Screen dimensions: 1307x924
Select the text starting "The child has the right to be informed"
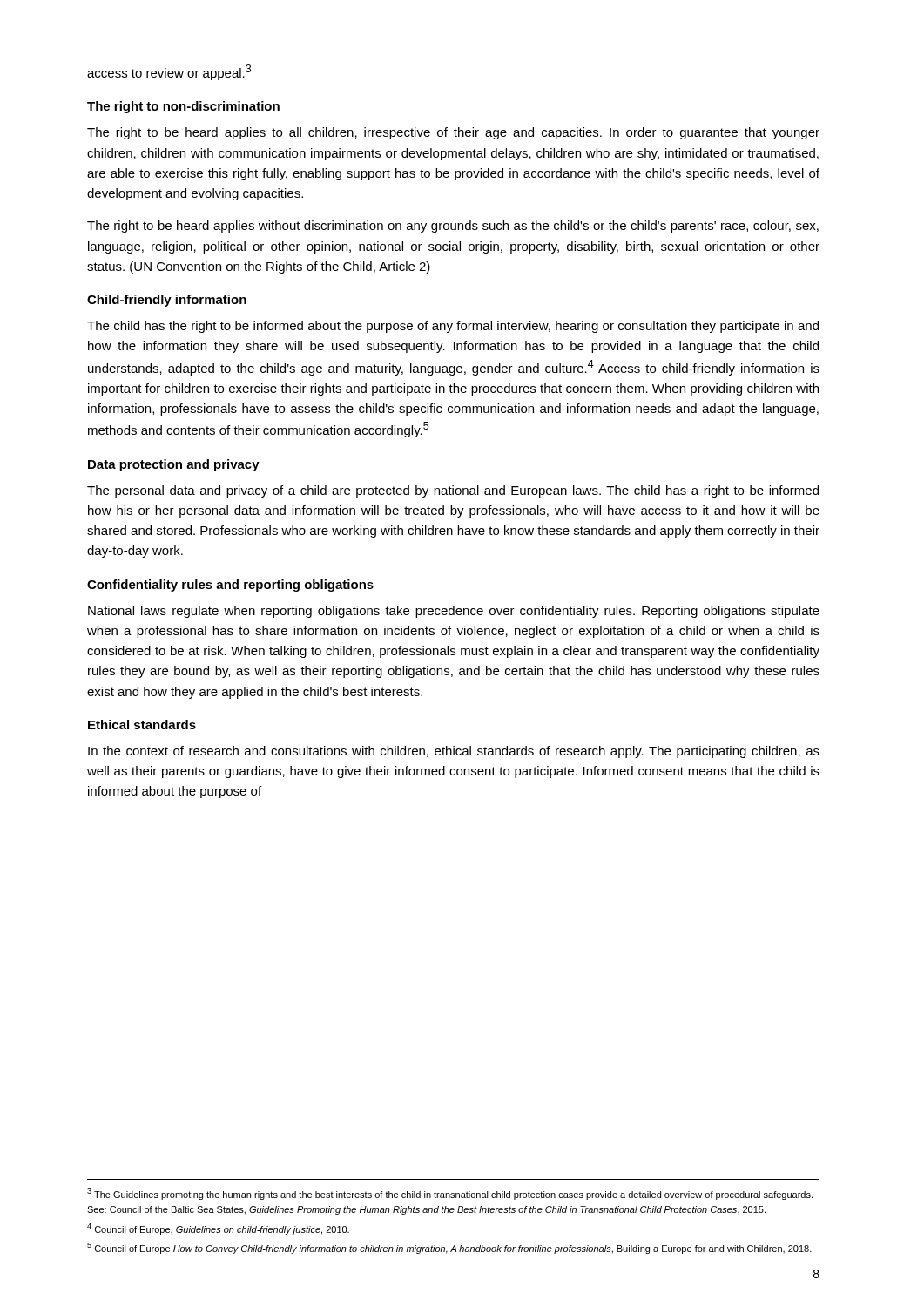[x=453, y=378]
